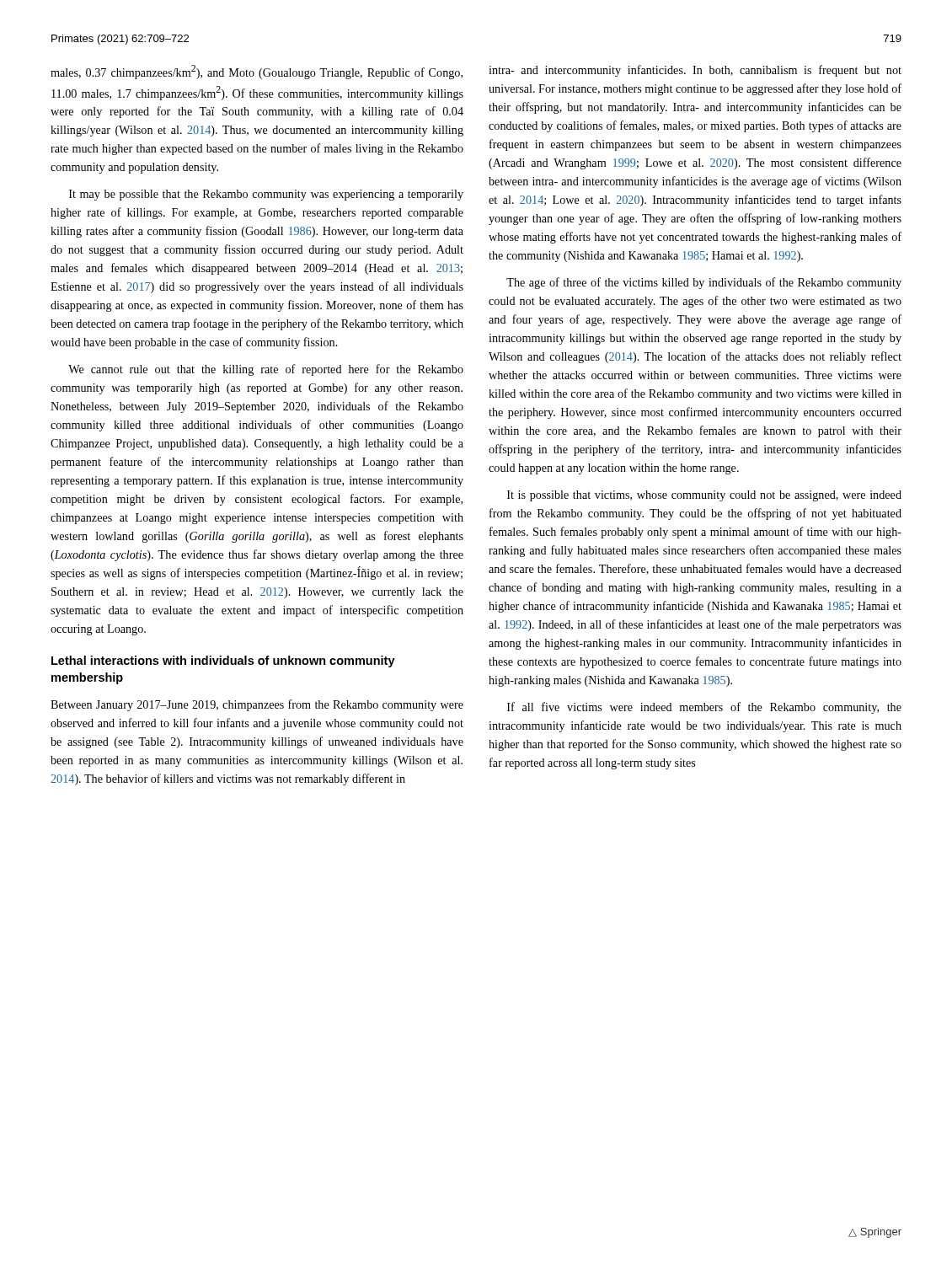
Task: Locate a section header
Action: pos(257,670)
